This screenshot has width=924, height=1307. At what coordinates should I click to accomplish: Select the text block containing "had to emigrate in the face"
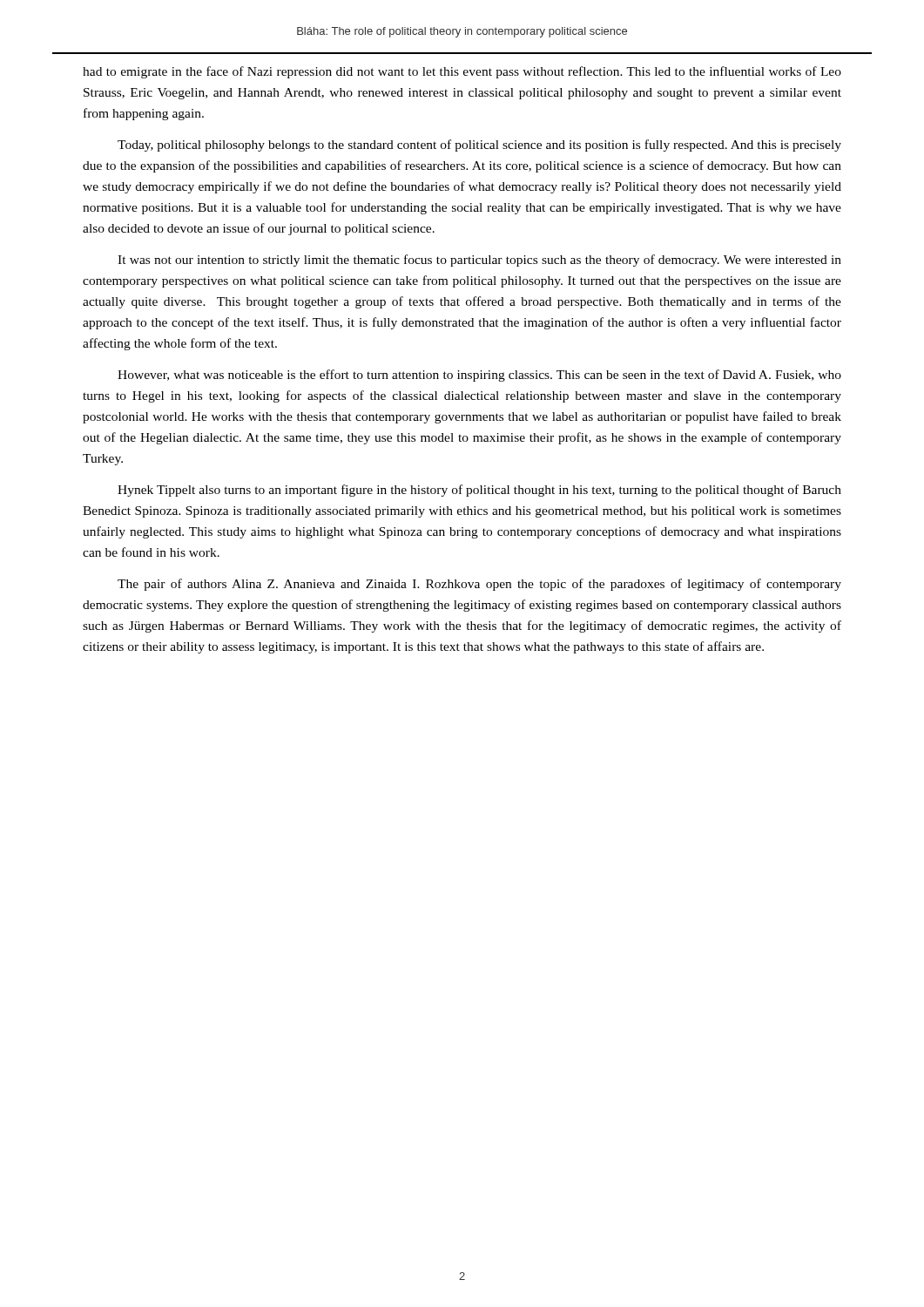pos(462,359)
